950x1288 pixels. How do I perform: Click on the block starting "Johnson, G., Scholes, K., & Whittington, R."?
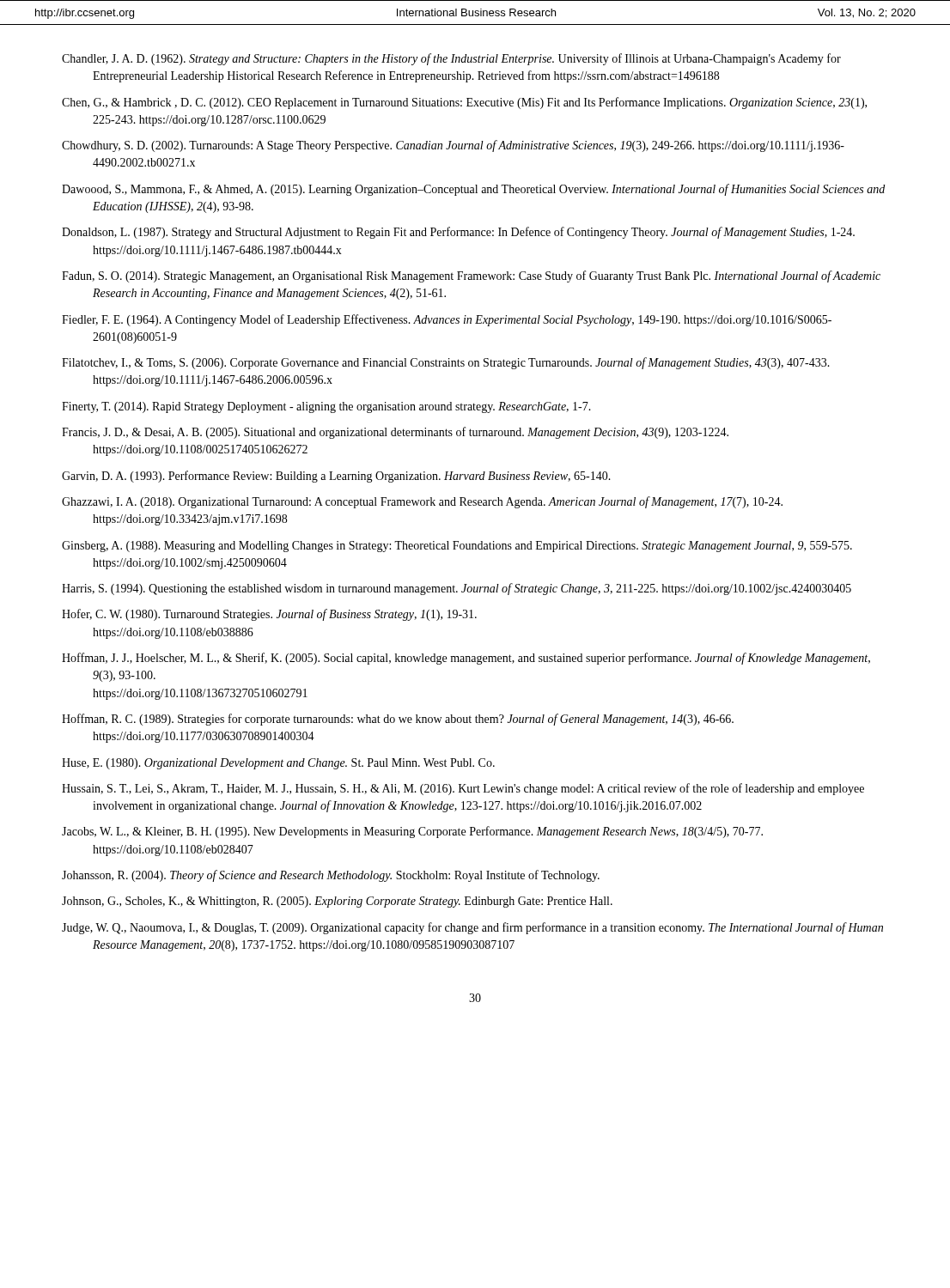pos(475,902)
